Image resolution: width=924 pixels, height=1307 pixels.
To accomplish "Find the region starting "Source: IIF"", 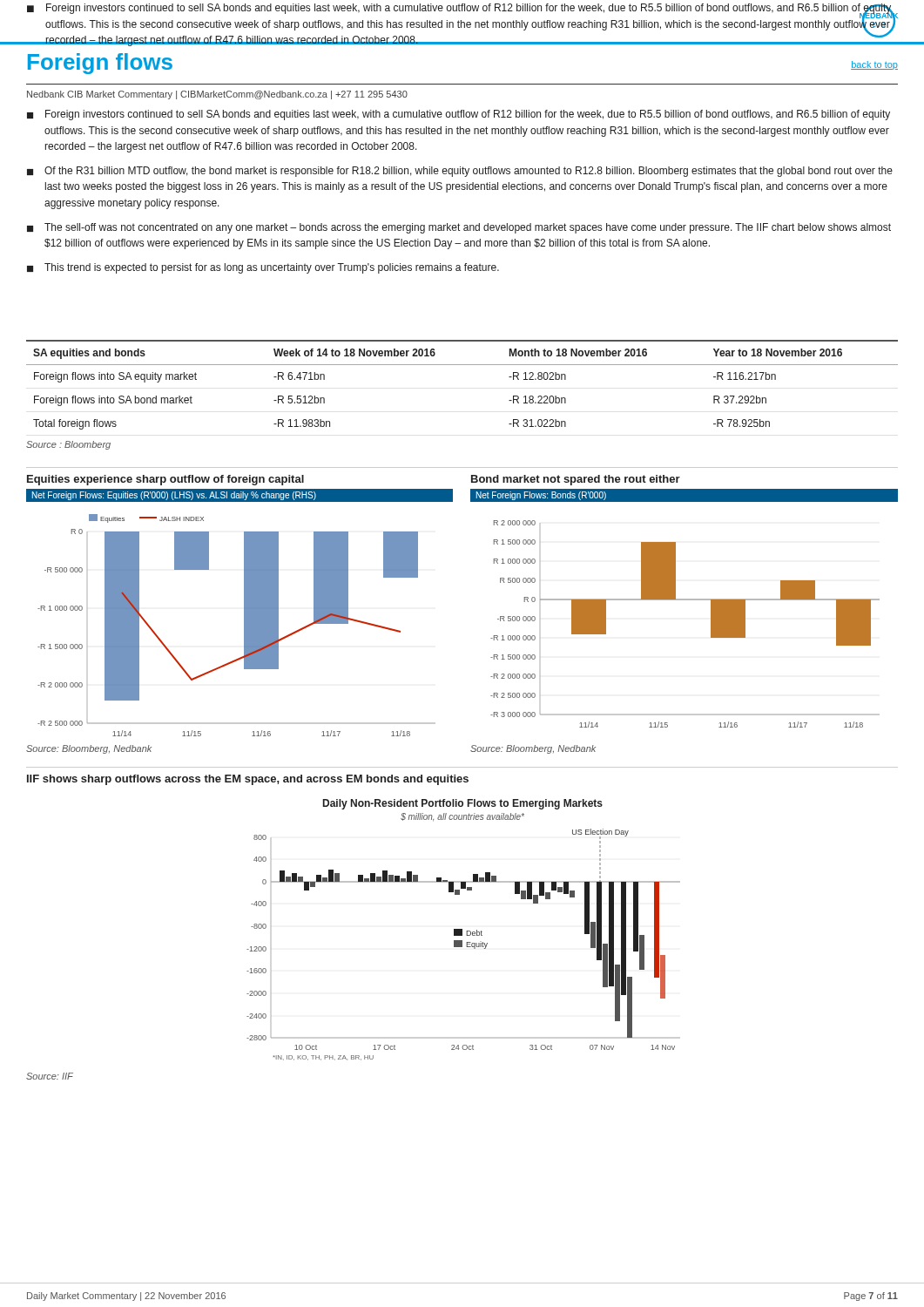I will tap(50, 1076).
